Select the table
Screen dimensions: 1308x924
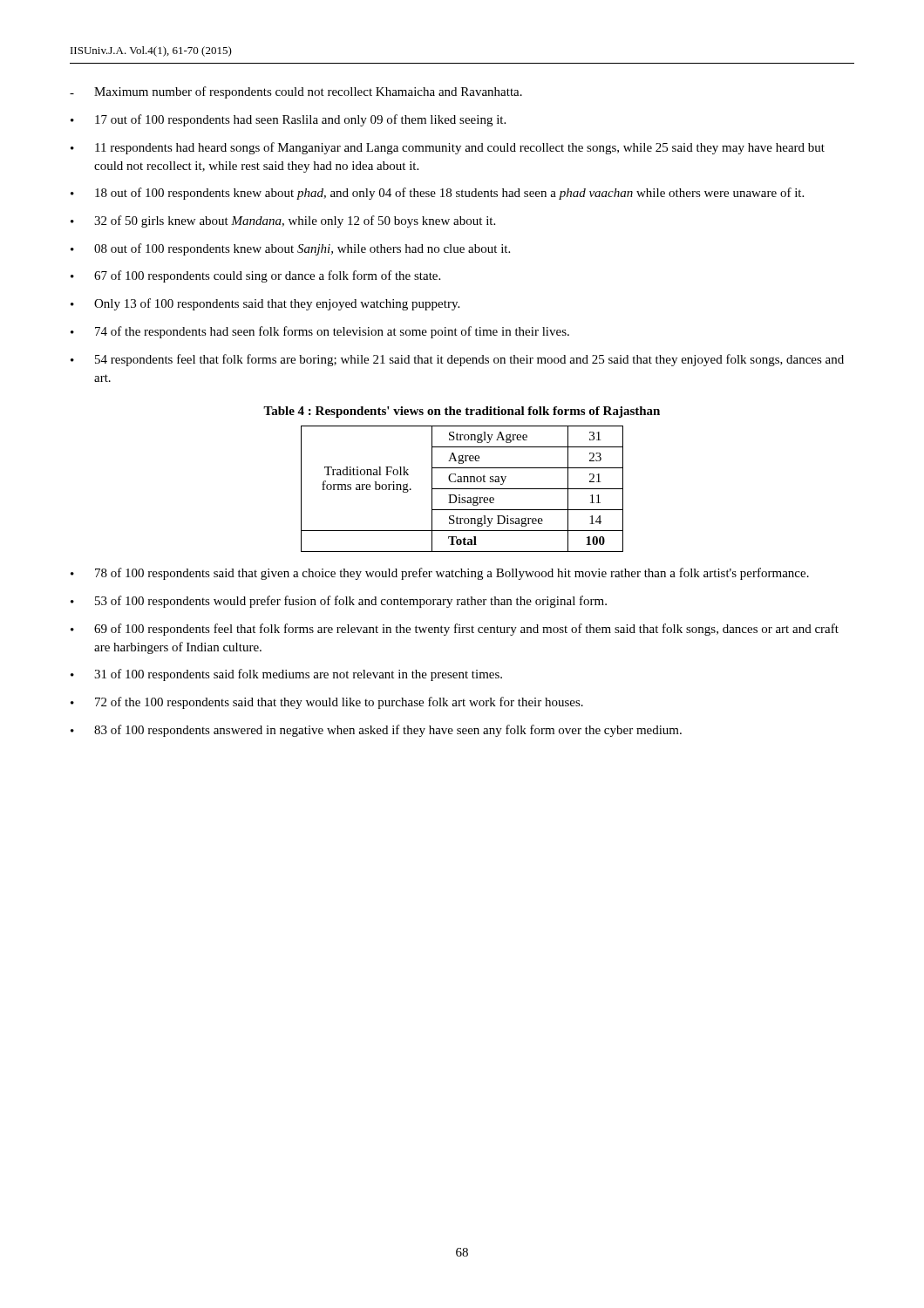(x=462, y=489)
